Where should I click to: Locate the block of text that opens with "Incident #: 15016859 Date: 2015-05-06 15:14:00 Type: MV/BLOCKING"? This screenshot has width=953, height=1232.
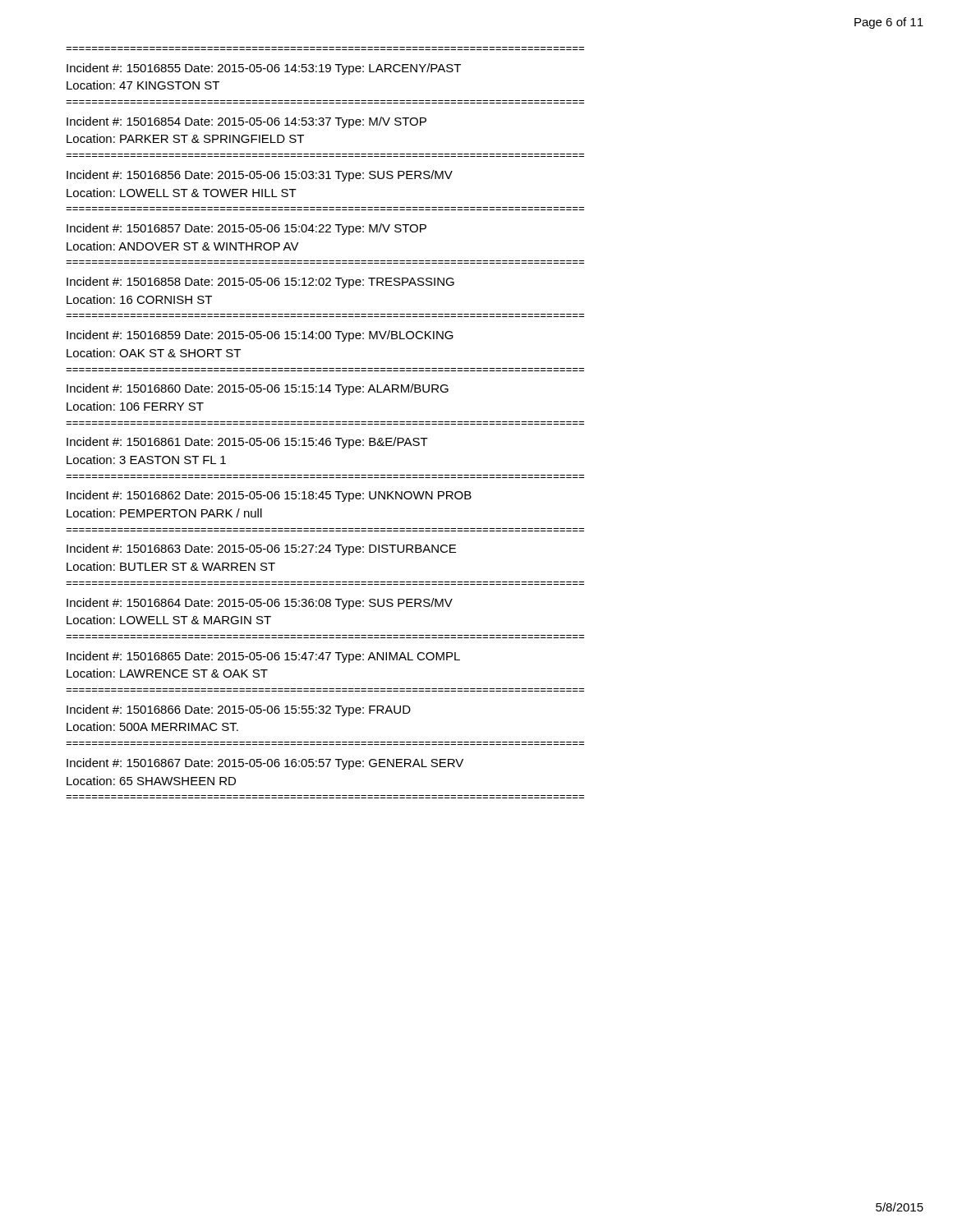click(260, 344)
